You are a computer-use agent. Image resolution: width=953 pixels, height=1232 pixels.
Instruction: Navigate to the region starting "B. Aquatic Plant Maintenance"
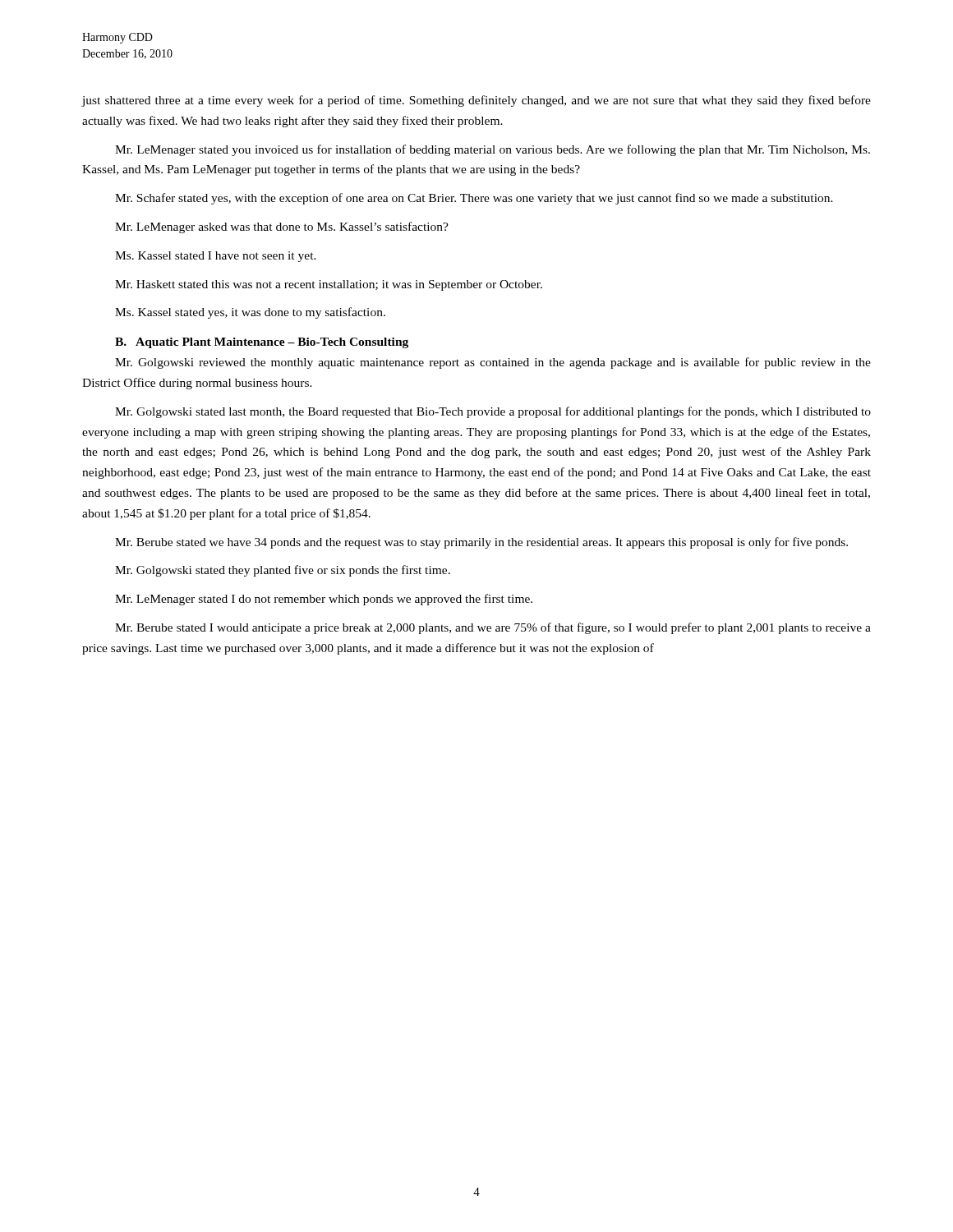(262, 341)
